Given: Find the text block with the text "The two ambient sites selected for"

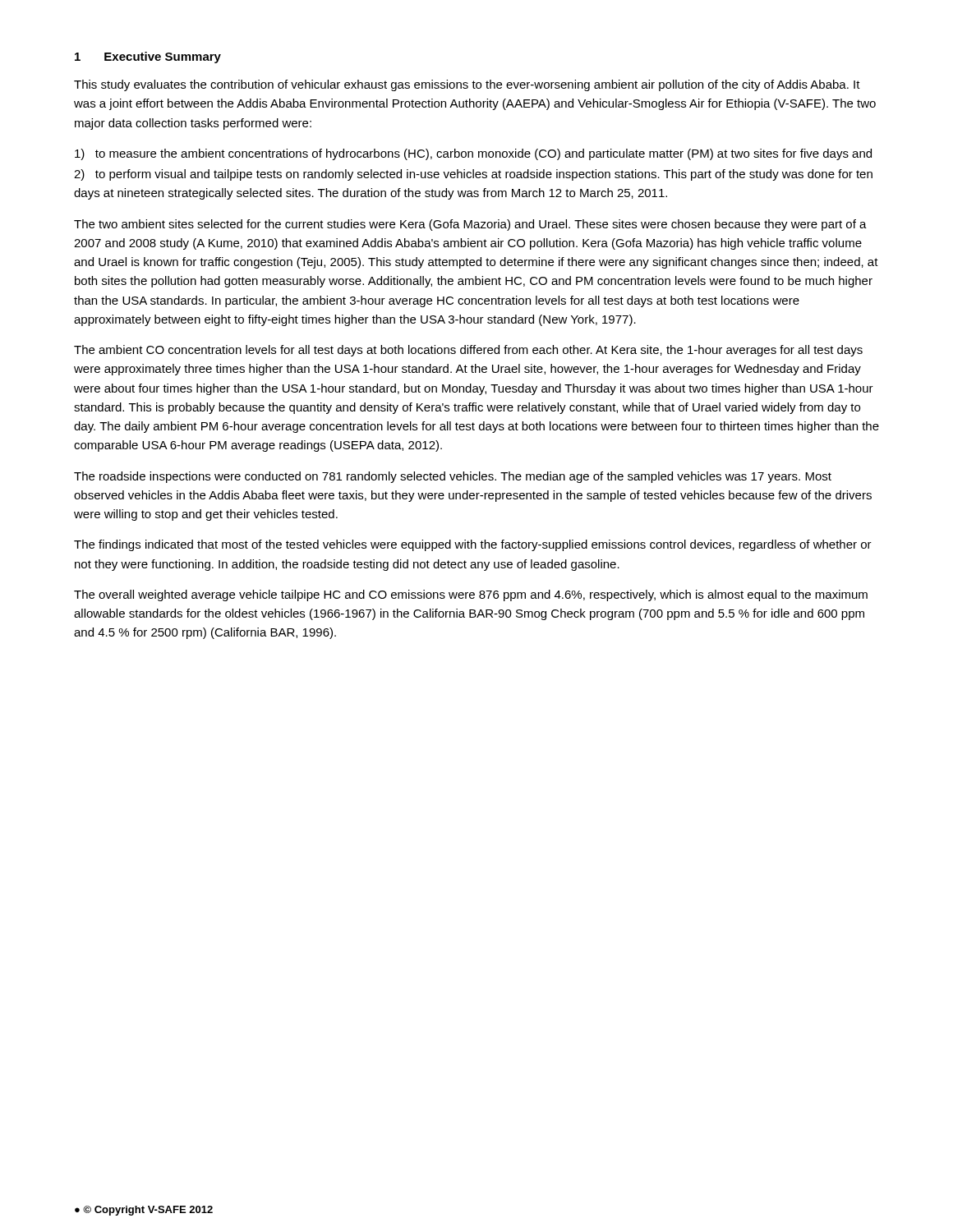Looking at the screenshot, I should tap(476, 271).
